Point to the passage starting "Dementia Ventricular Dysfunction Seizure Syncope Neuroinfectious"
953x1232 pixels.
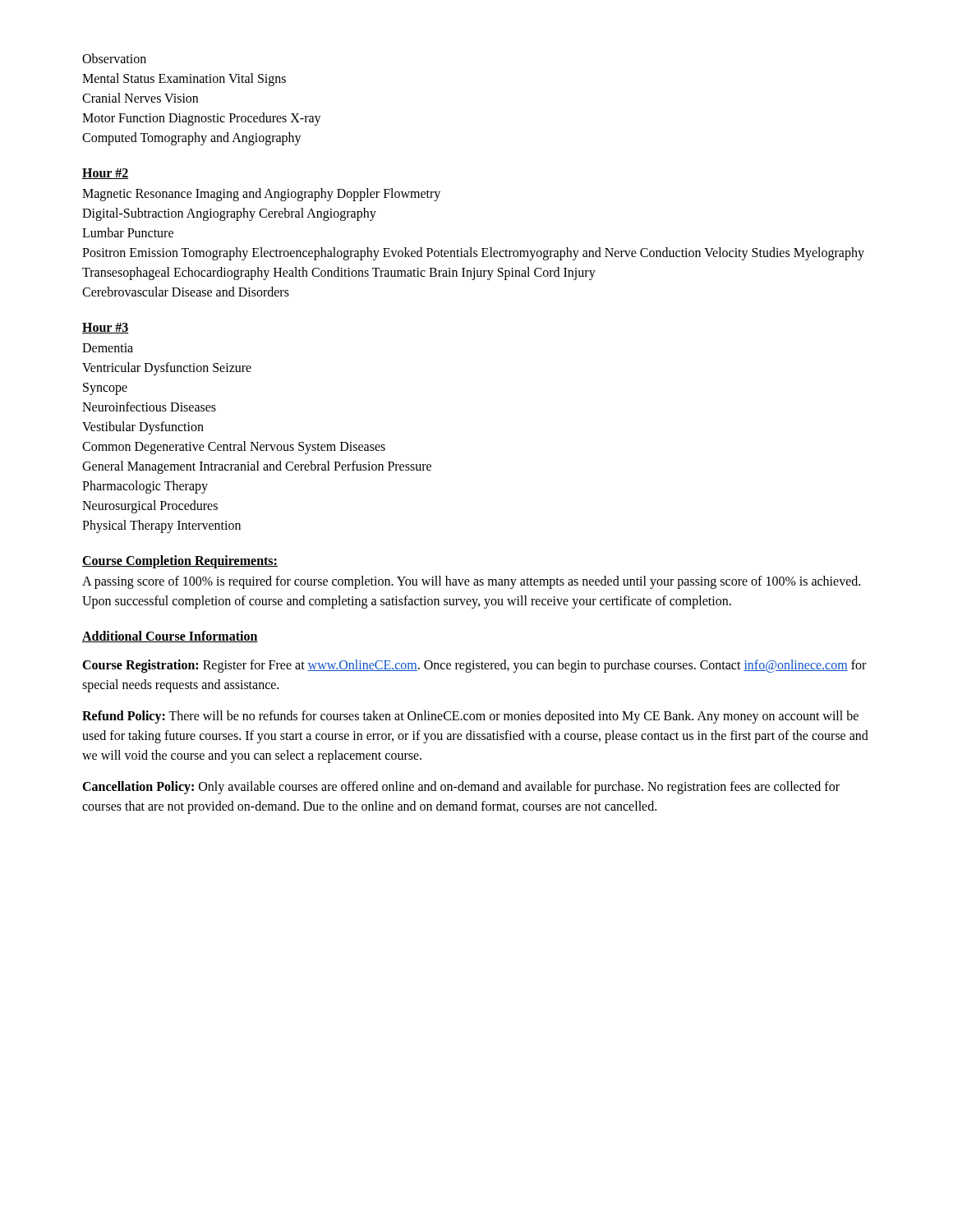coord(257,437)
